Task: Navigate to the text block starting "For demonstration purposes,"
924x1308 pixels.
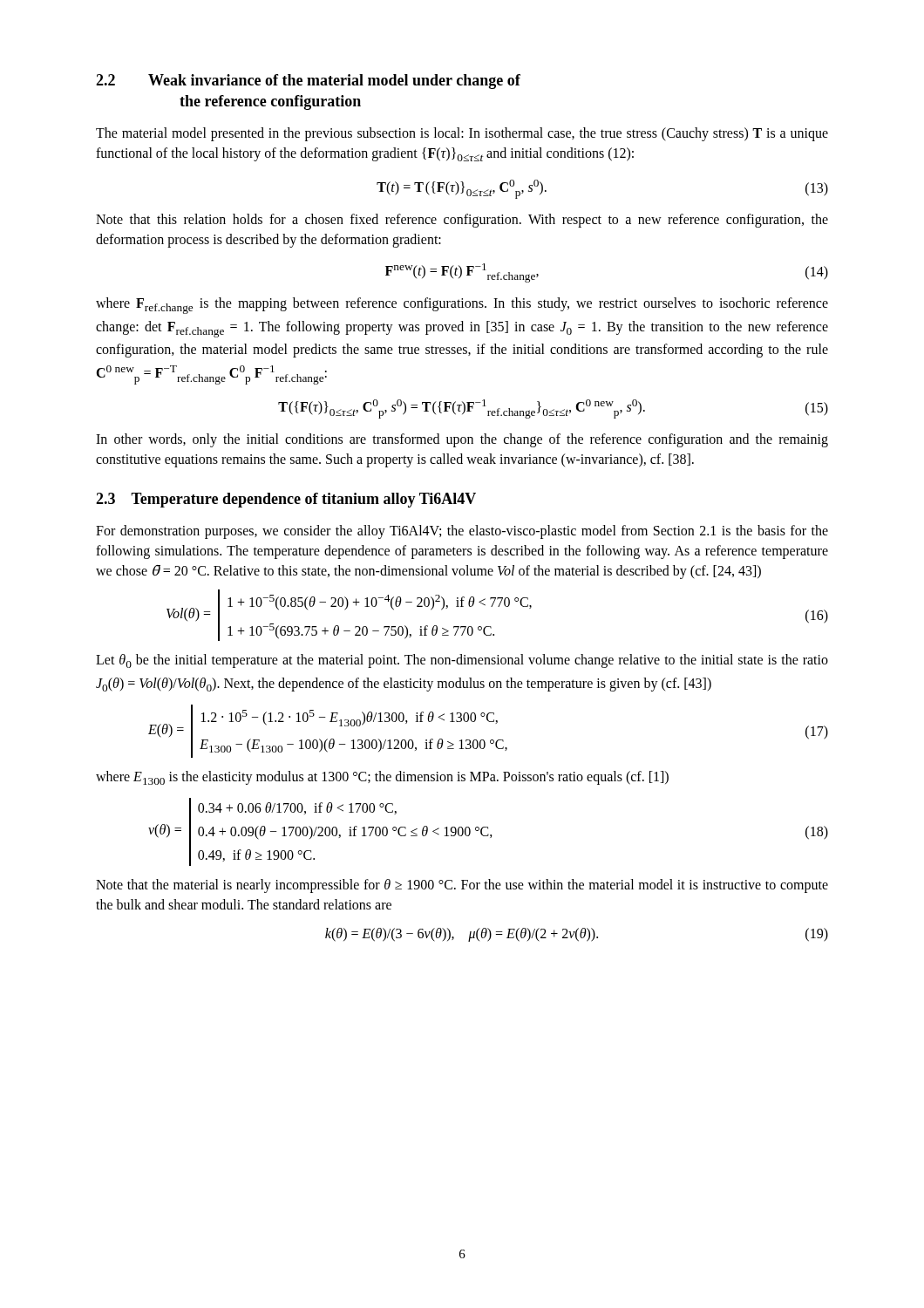Action: click(x=462, y=551)
